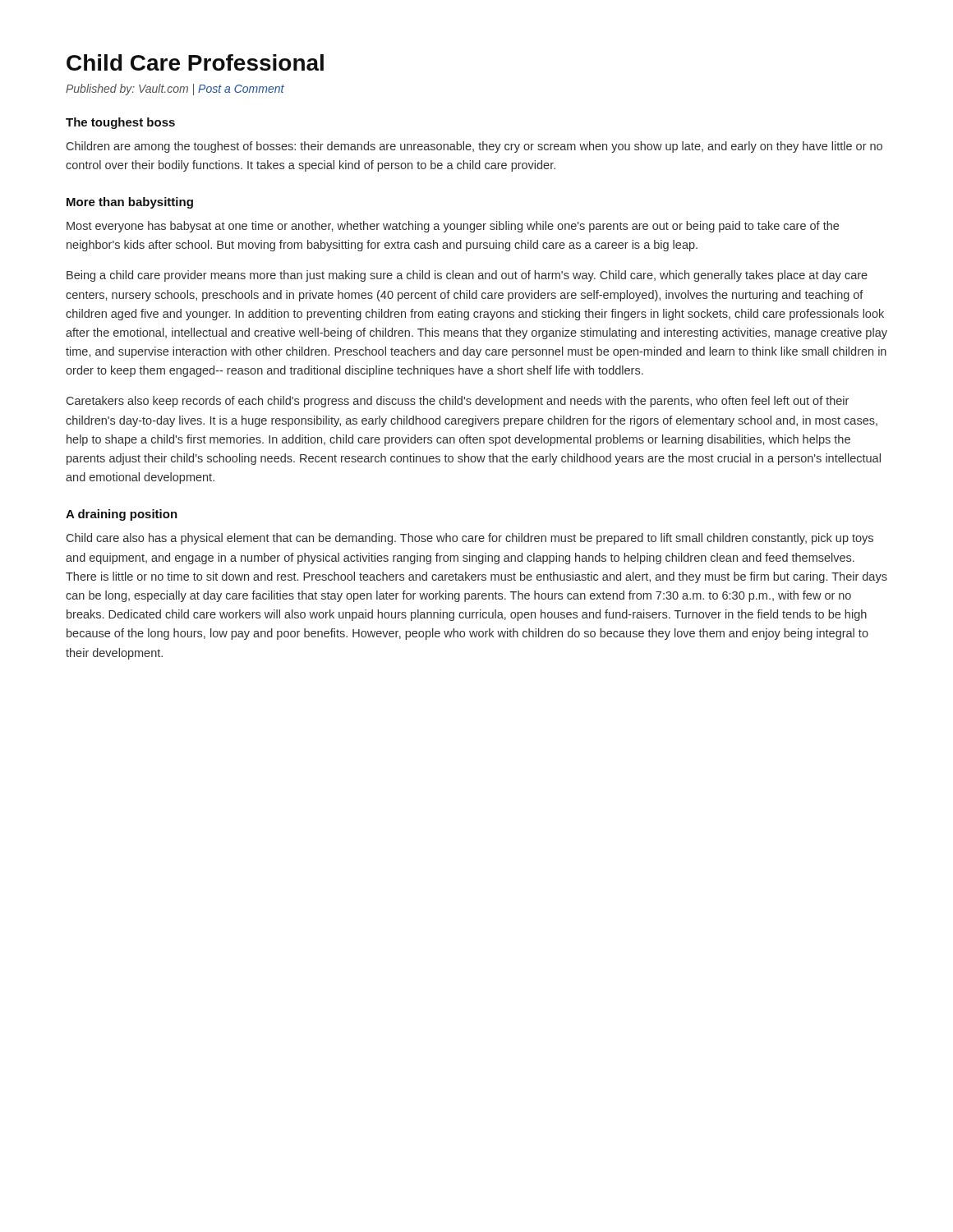Screen dimensions: 1232x953
Task: Find the block on this page that starts "Caretakers also keep records of each child's progress"
Action: (x=474, y=439)
